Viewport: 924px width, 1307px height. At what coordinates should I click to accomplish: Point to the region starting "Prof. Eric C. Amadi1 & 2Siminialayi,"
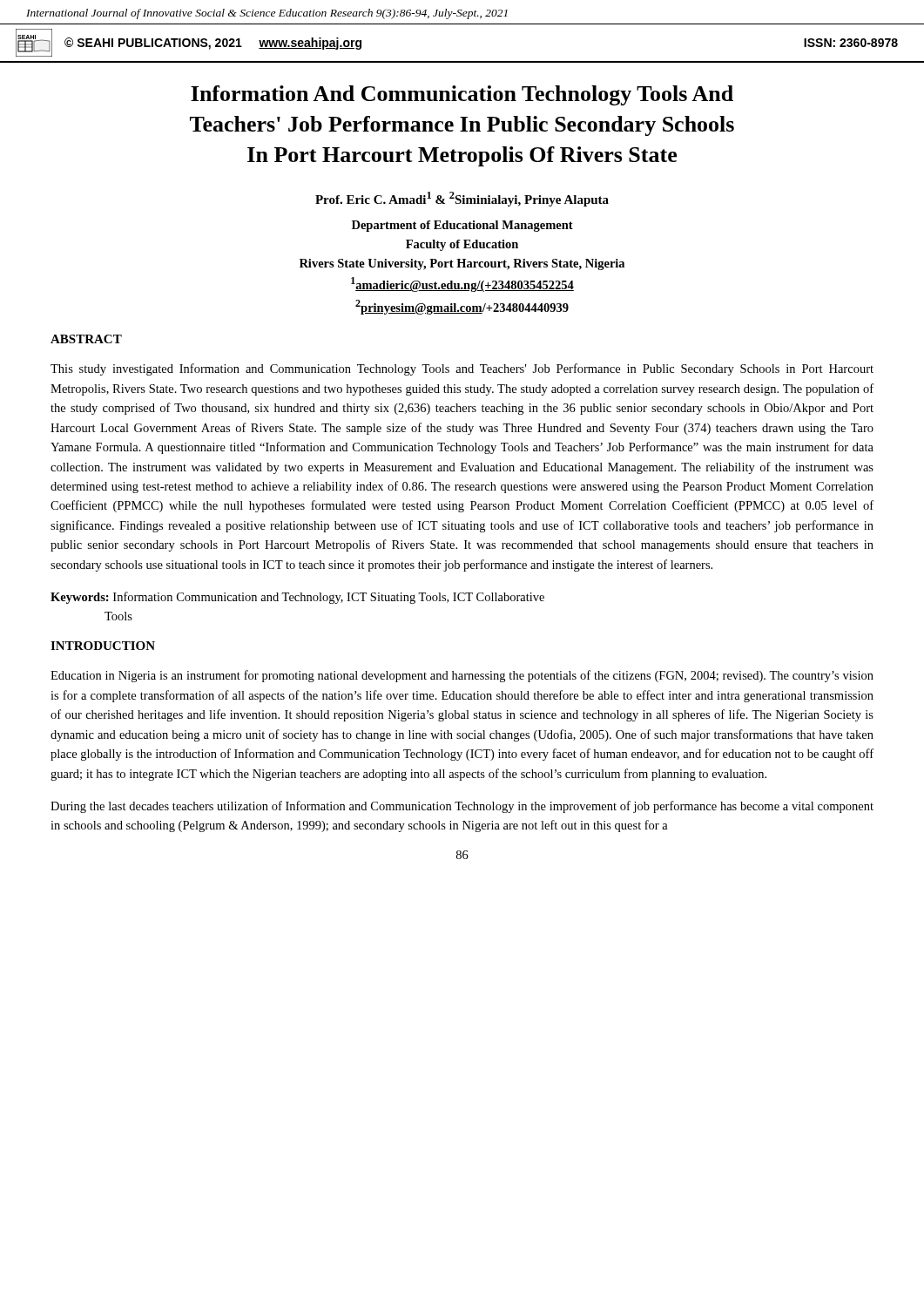(462, 198)
